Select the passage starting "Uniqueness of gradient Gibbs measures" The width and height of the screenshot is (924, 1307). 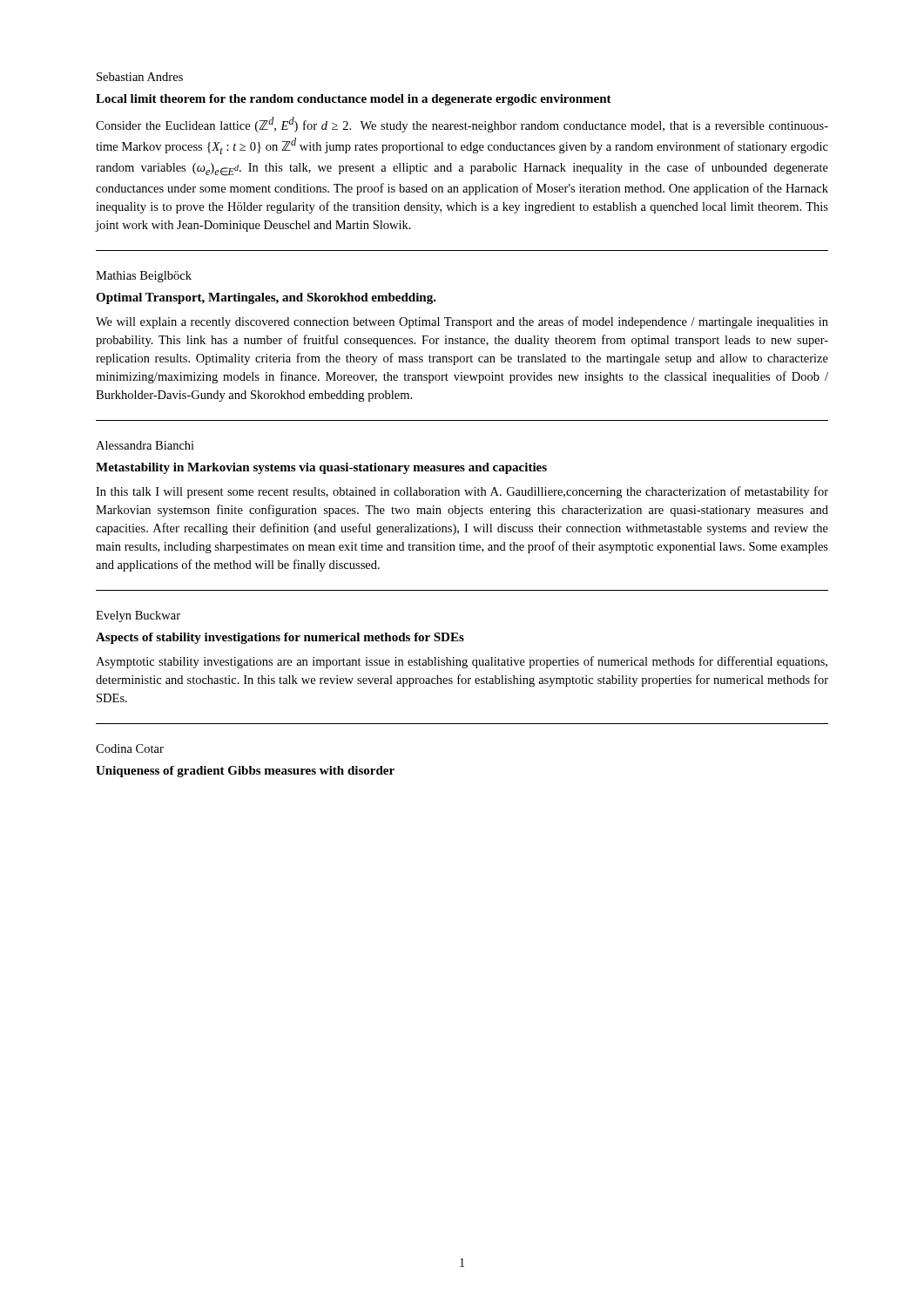pos(245,770)
